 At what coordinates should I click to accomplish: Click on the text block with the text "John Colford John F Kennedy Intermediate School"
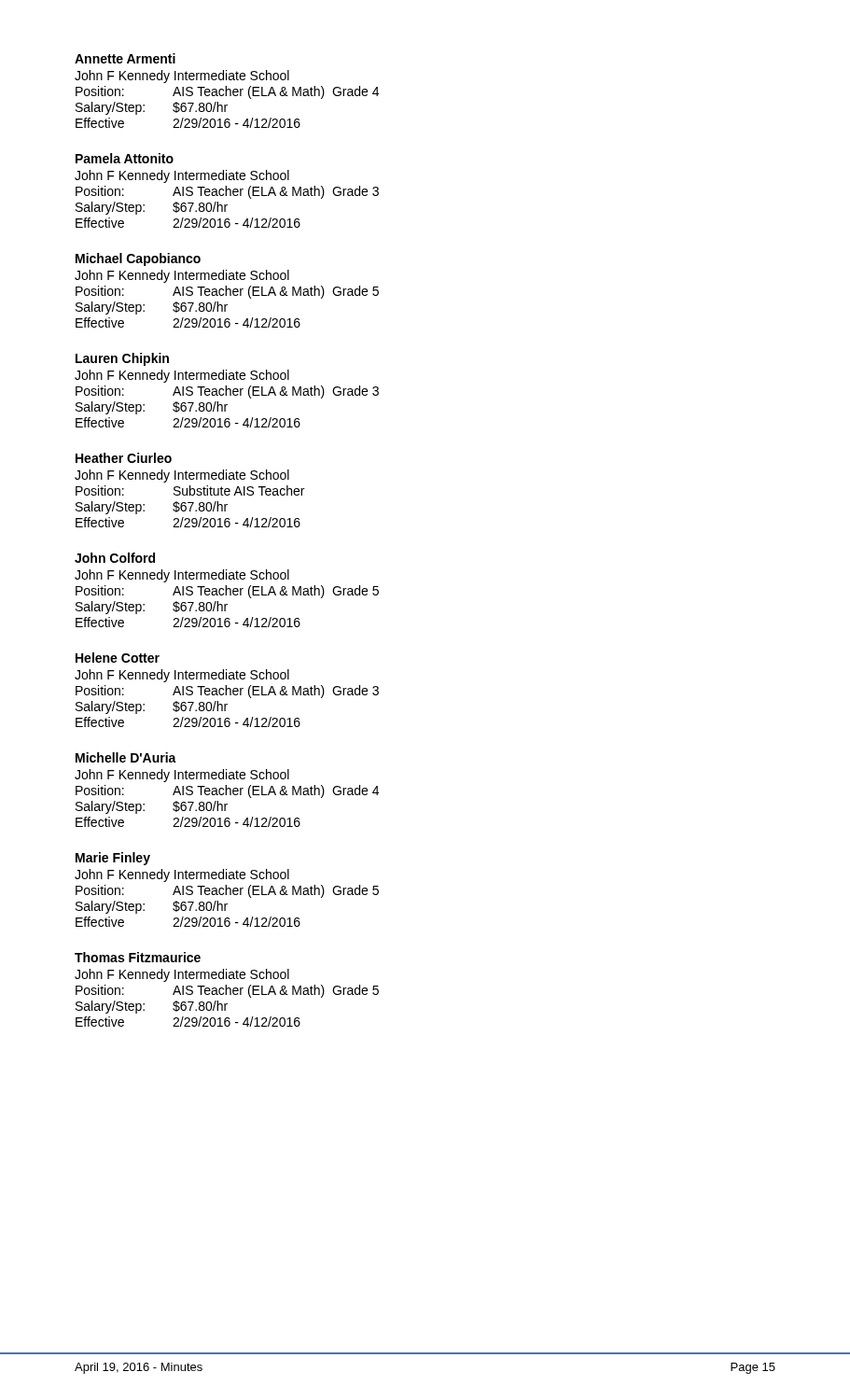[115, 558]
